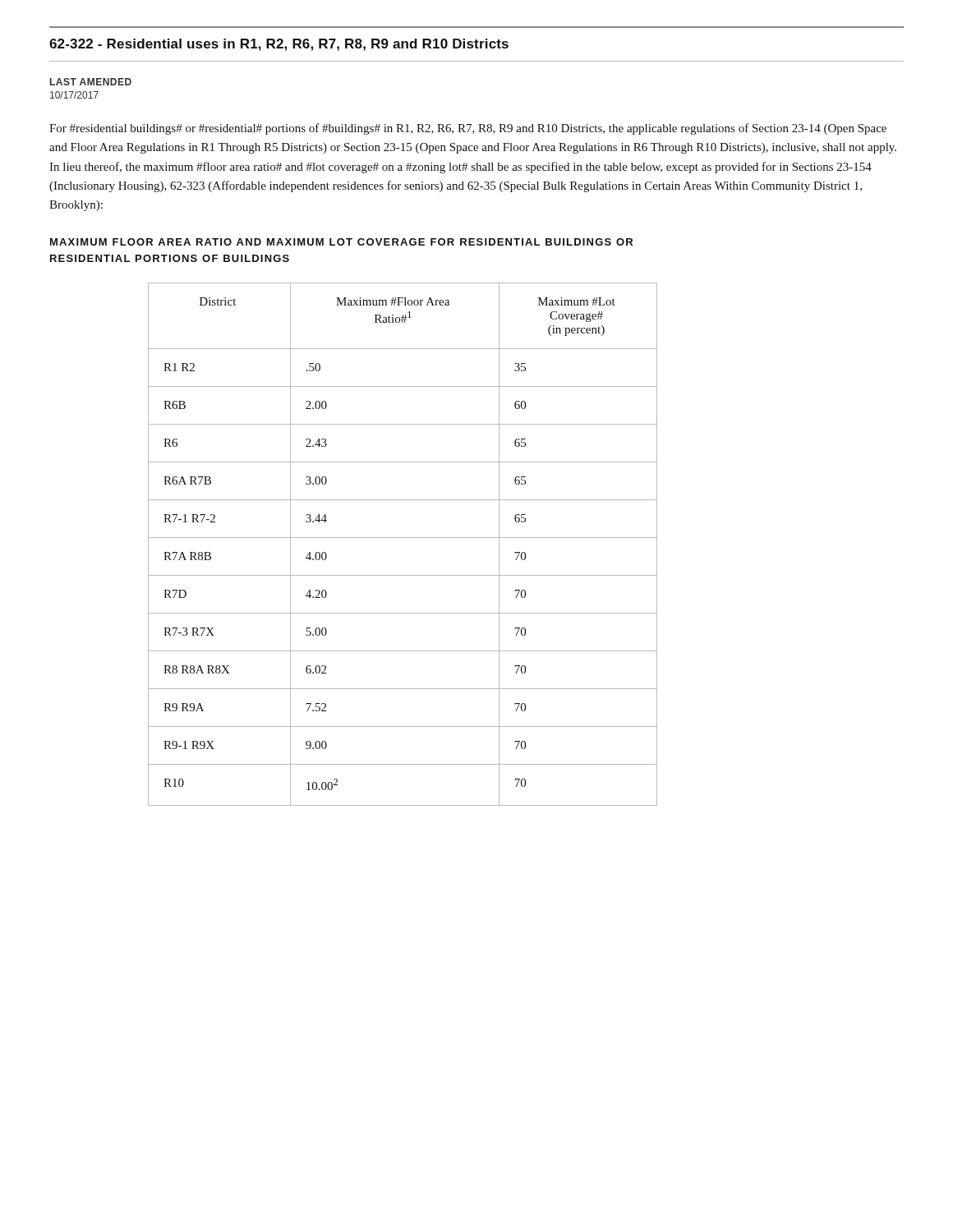953x1232 pixels.
Task: Locate the section header with the text "62-322 - Residential"
Action: (279, 44)
